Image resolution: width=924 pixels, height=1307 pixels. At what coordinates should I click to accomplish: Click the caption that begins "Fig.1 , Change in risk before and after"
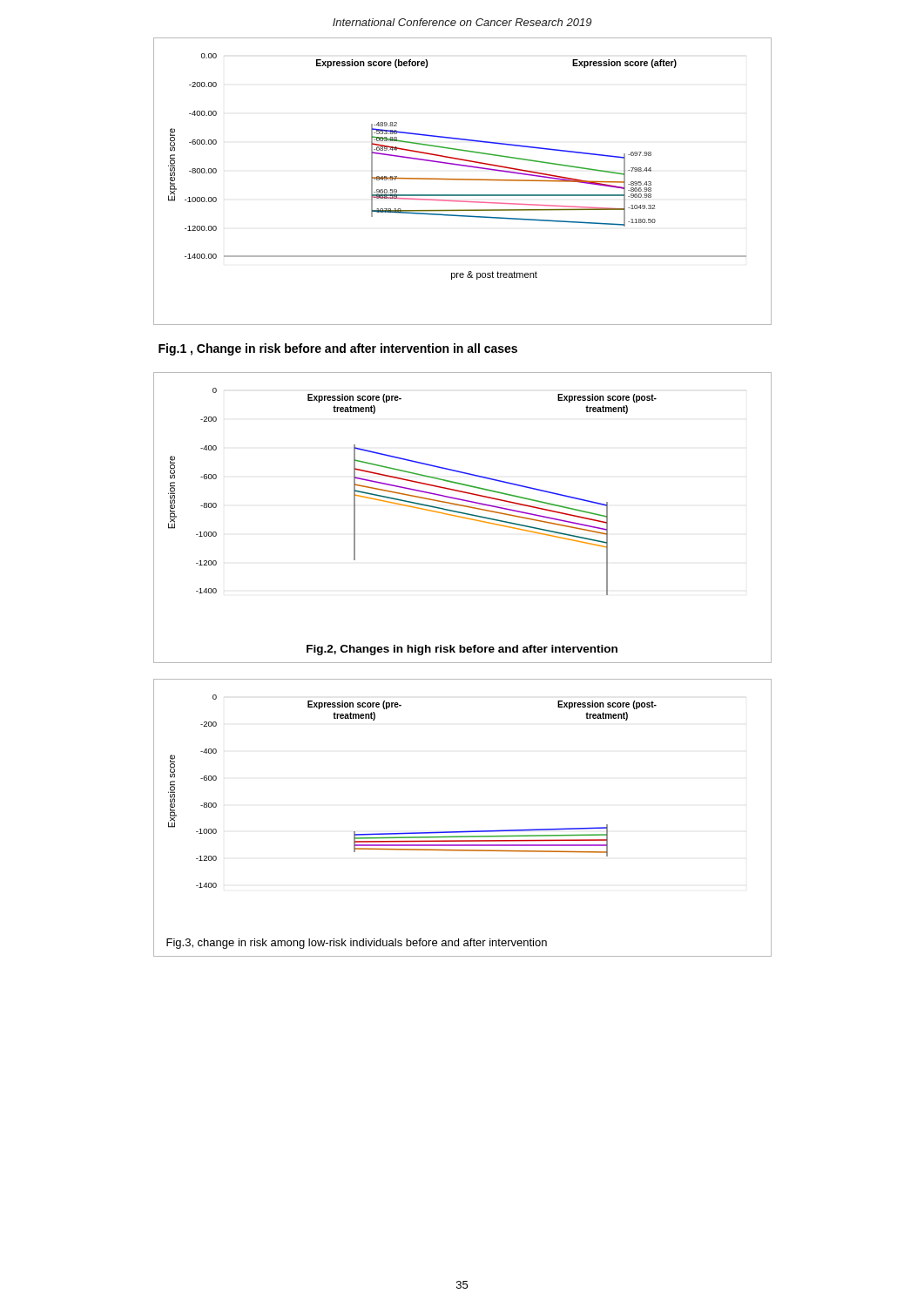coord(338,349)
